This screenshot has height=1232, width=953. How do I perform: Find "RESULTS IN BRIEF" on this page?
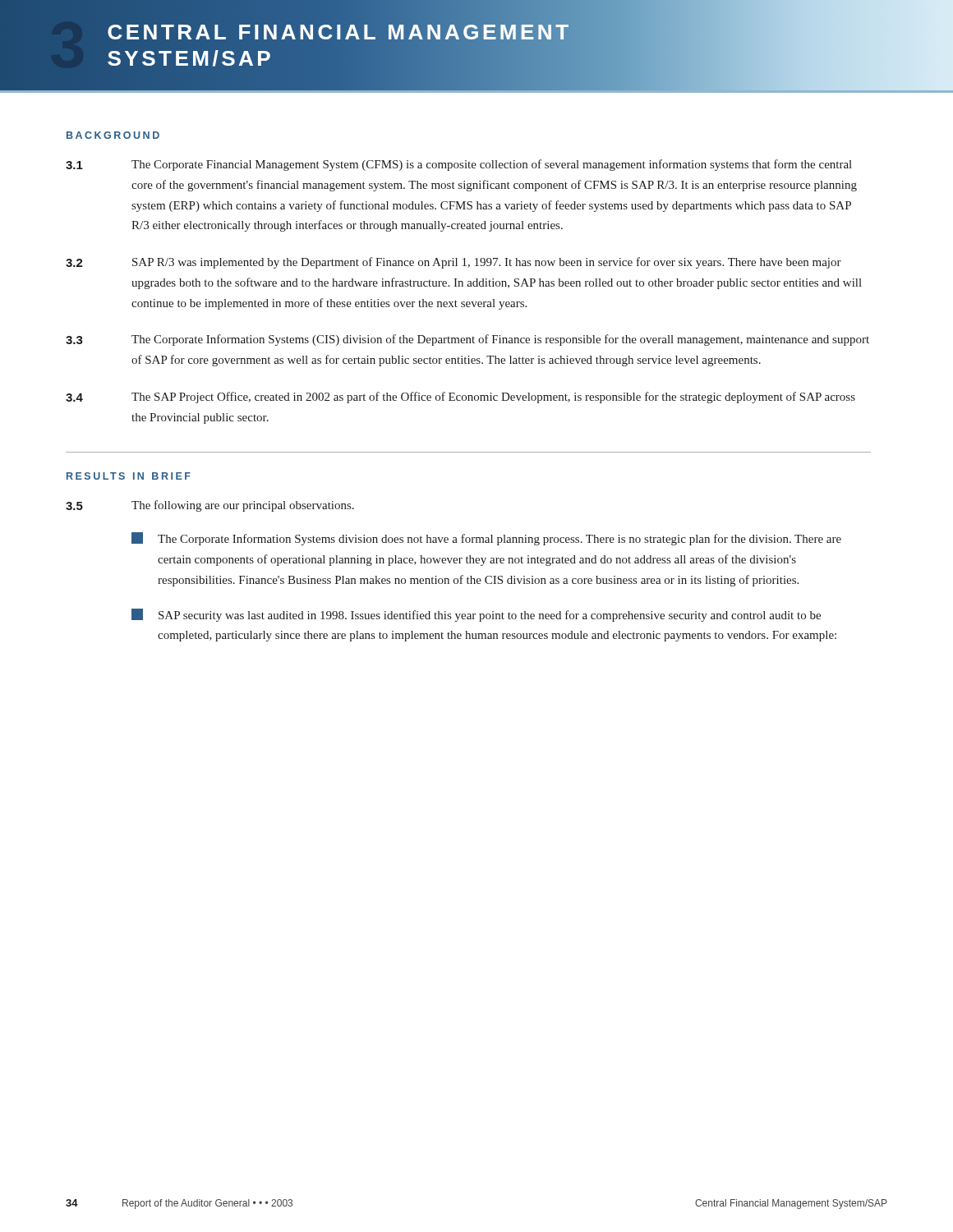pos(129,477)
